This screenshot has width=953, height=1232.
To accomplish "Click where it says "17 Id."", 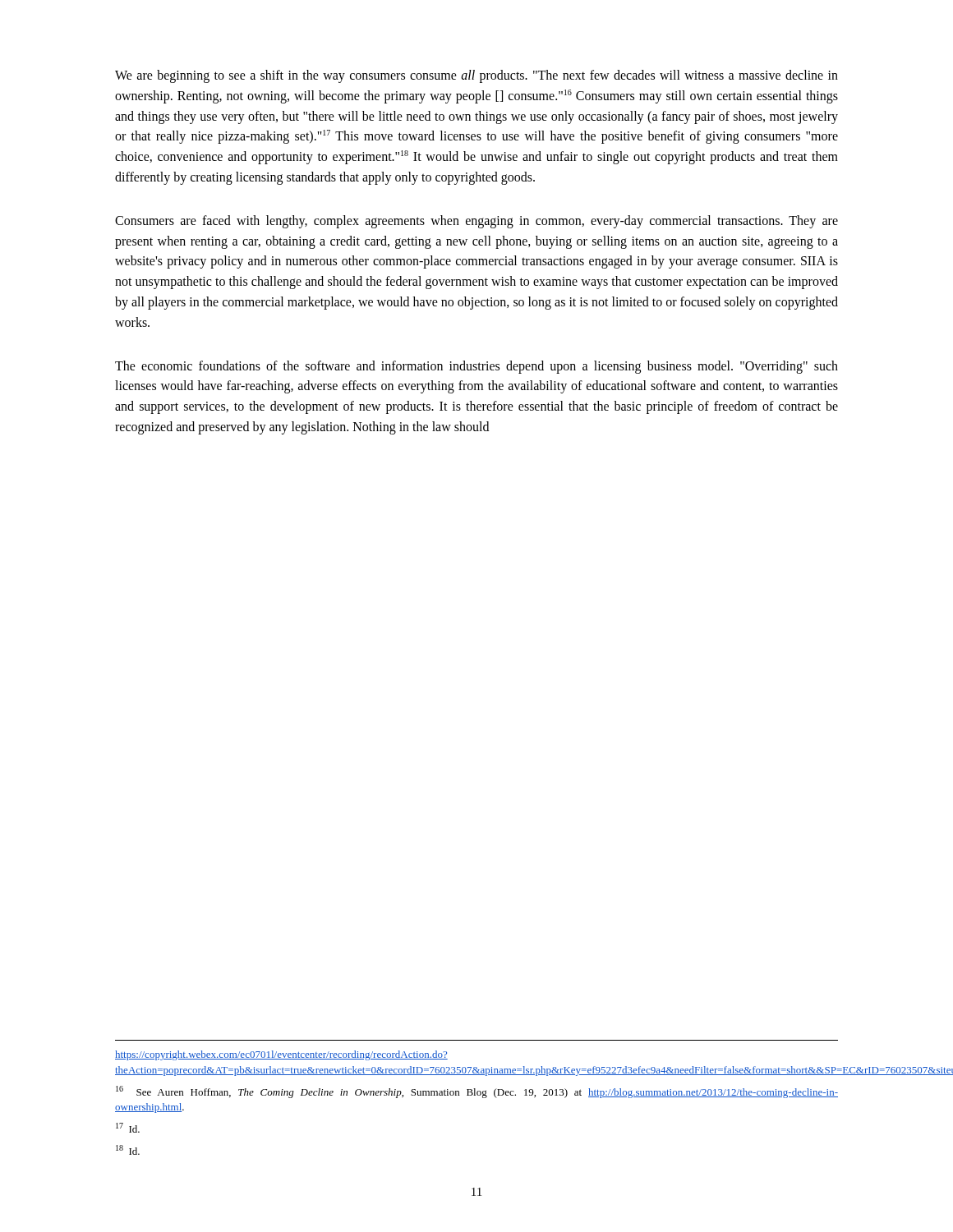I will pos(128,1129).
